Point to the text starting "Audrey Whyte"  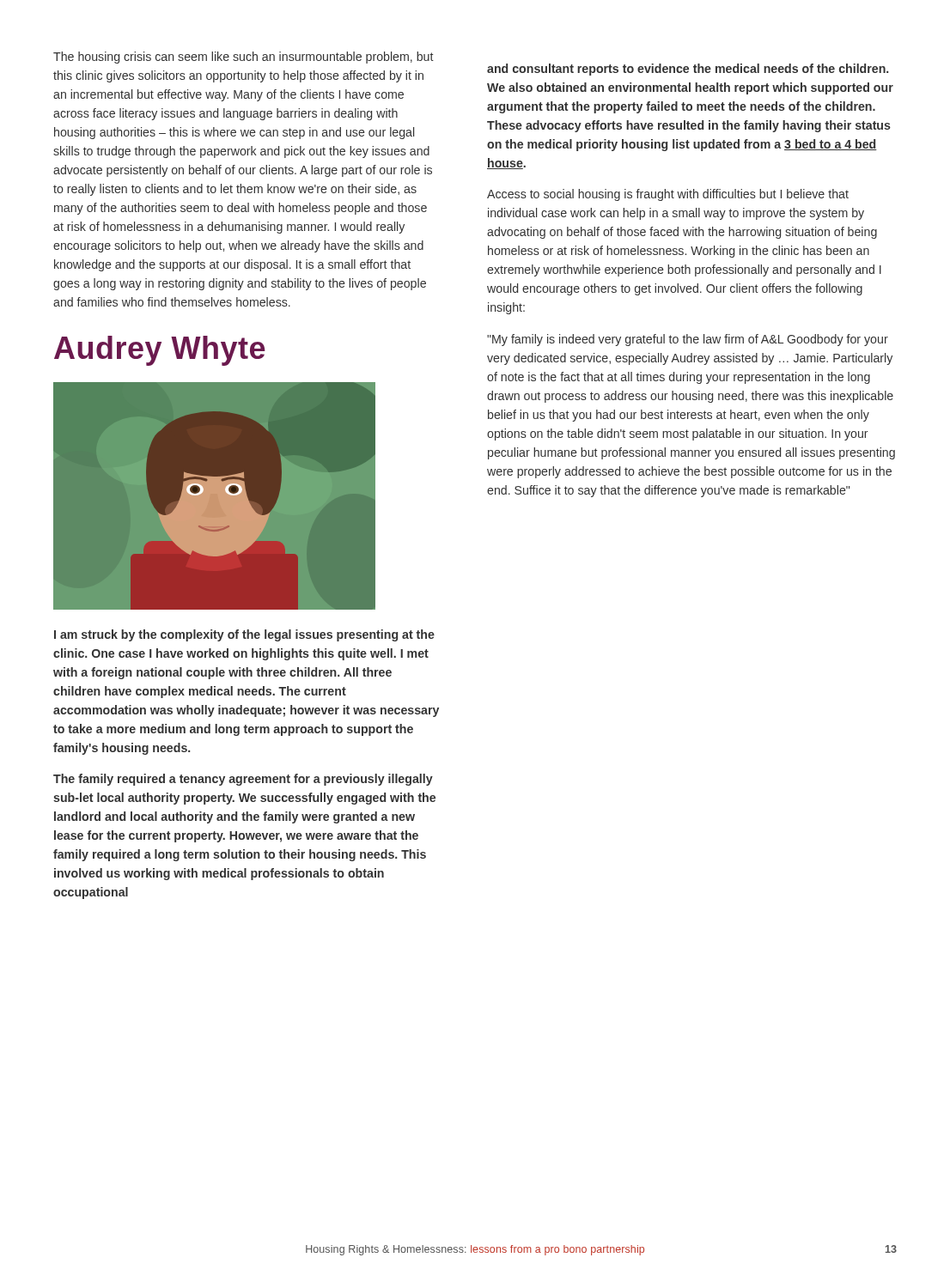pos(160,348)
